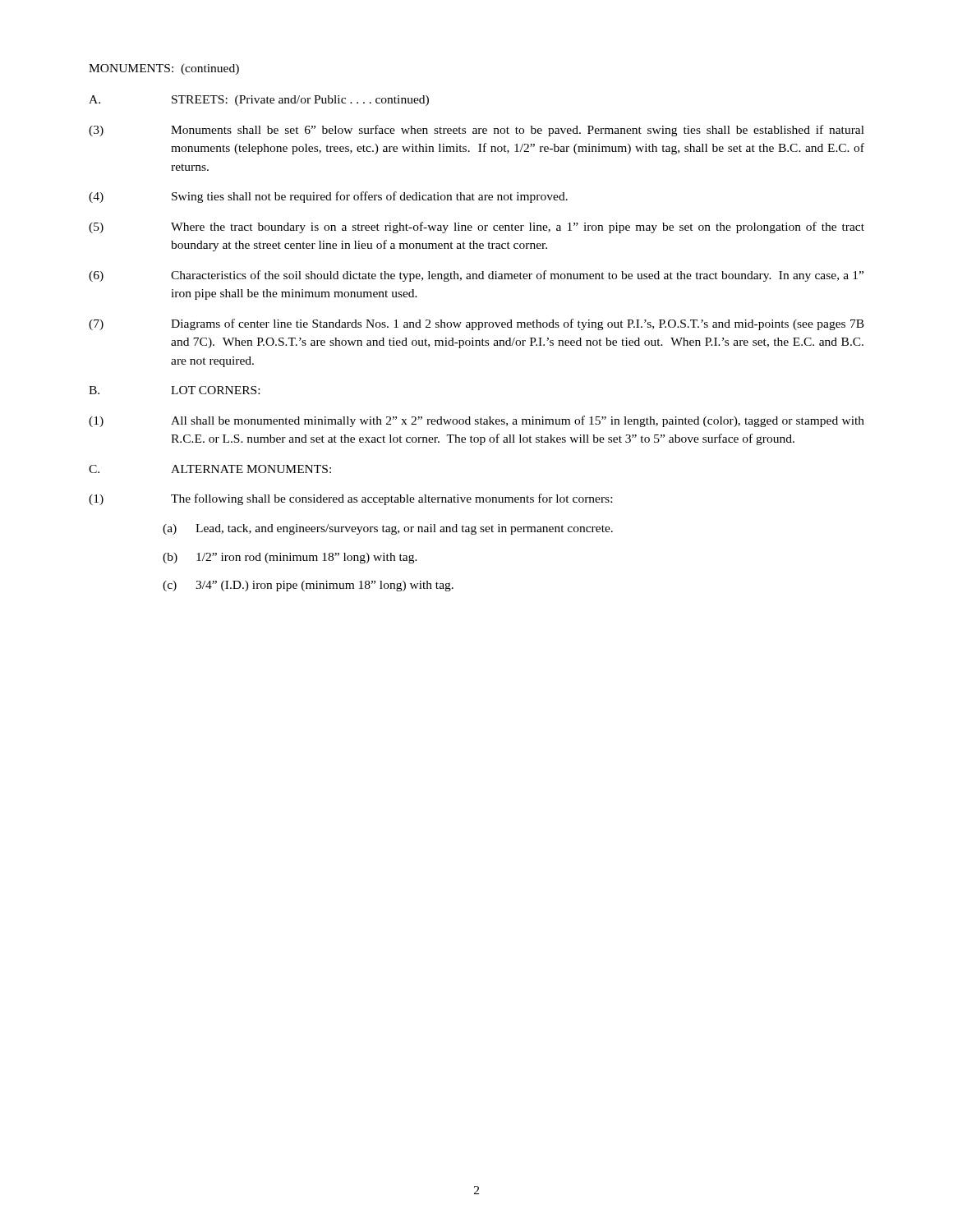The image size is (953, 1232).
Task: Where is the passage that starts "(1) The following shall"?
Action: (x=476, y=499)
